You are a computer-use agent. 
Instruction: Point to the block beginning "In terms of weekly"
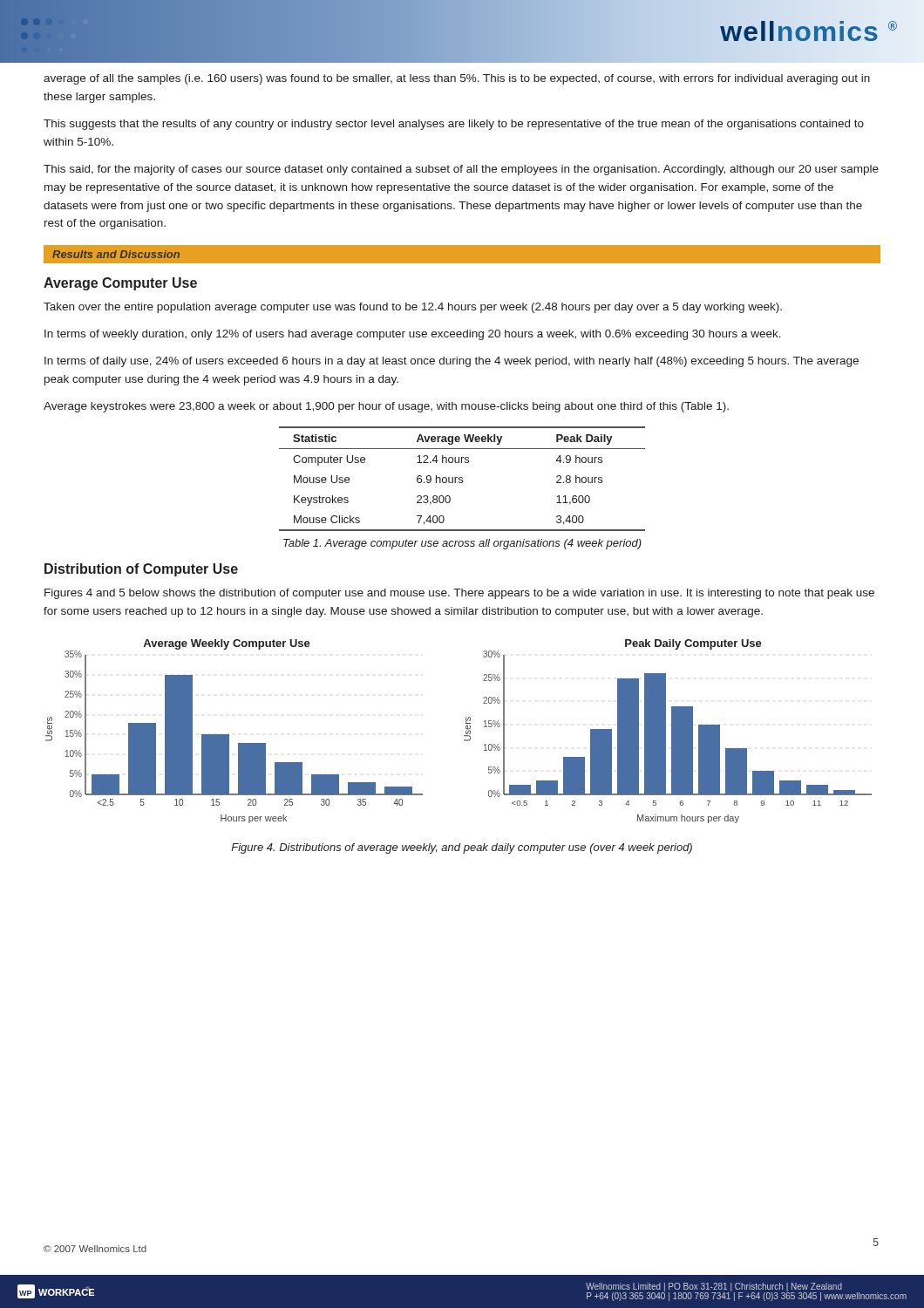click(413, 334)
